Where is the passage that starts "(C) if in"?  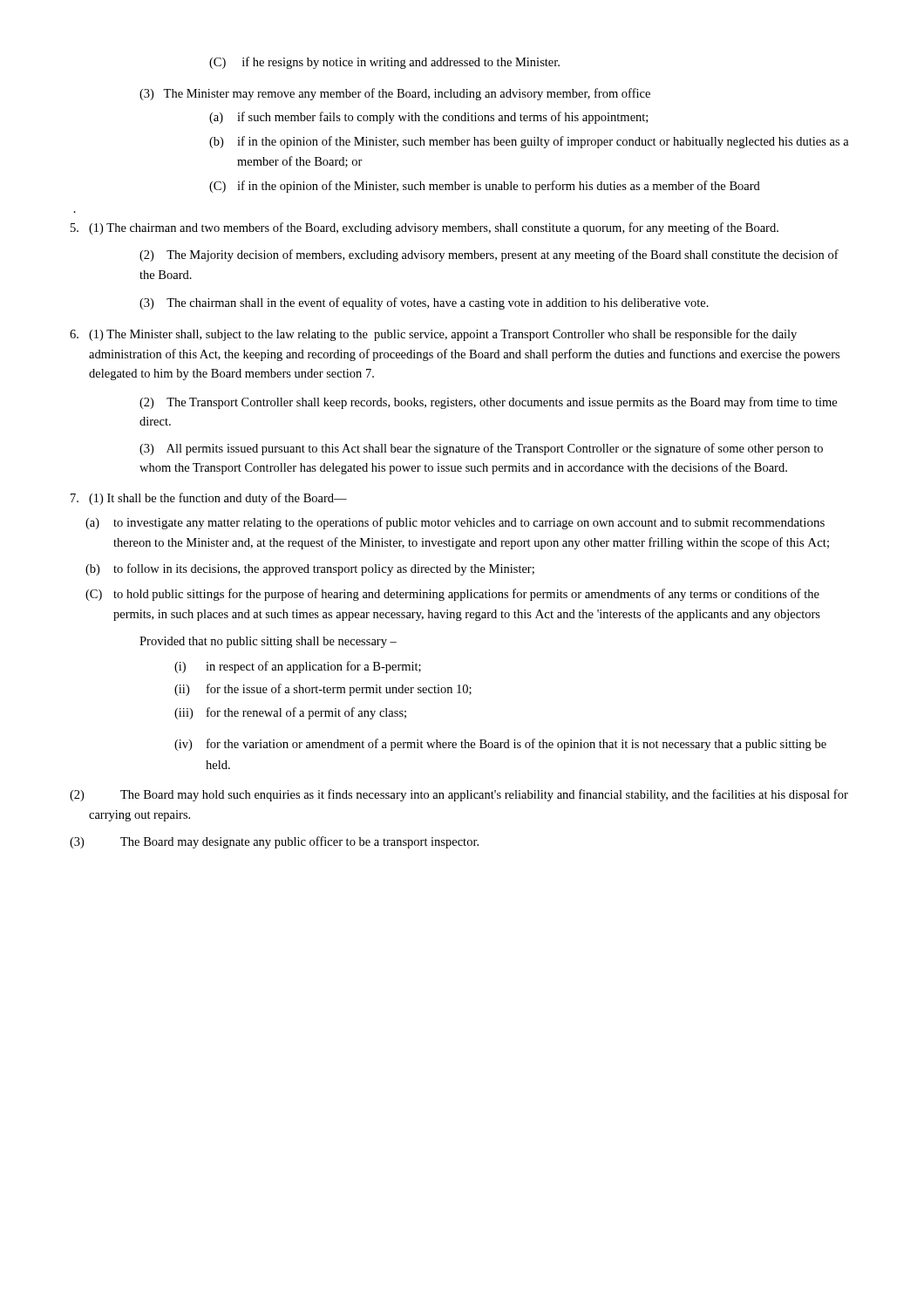485,186
